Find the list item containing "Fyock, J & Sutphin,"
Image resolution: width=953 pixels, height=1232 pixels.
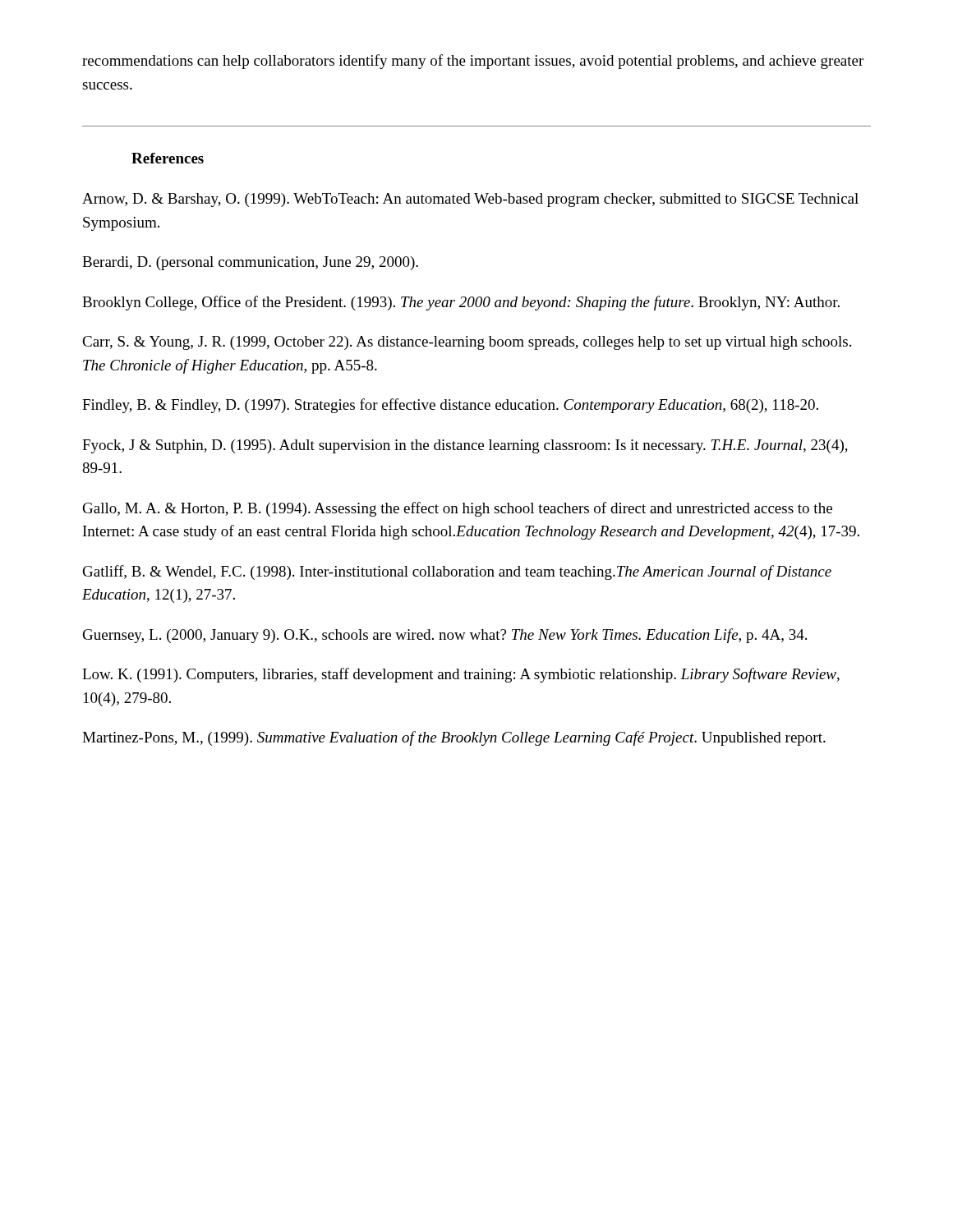pos(465,456)
